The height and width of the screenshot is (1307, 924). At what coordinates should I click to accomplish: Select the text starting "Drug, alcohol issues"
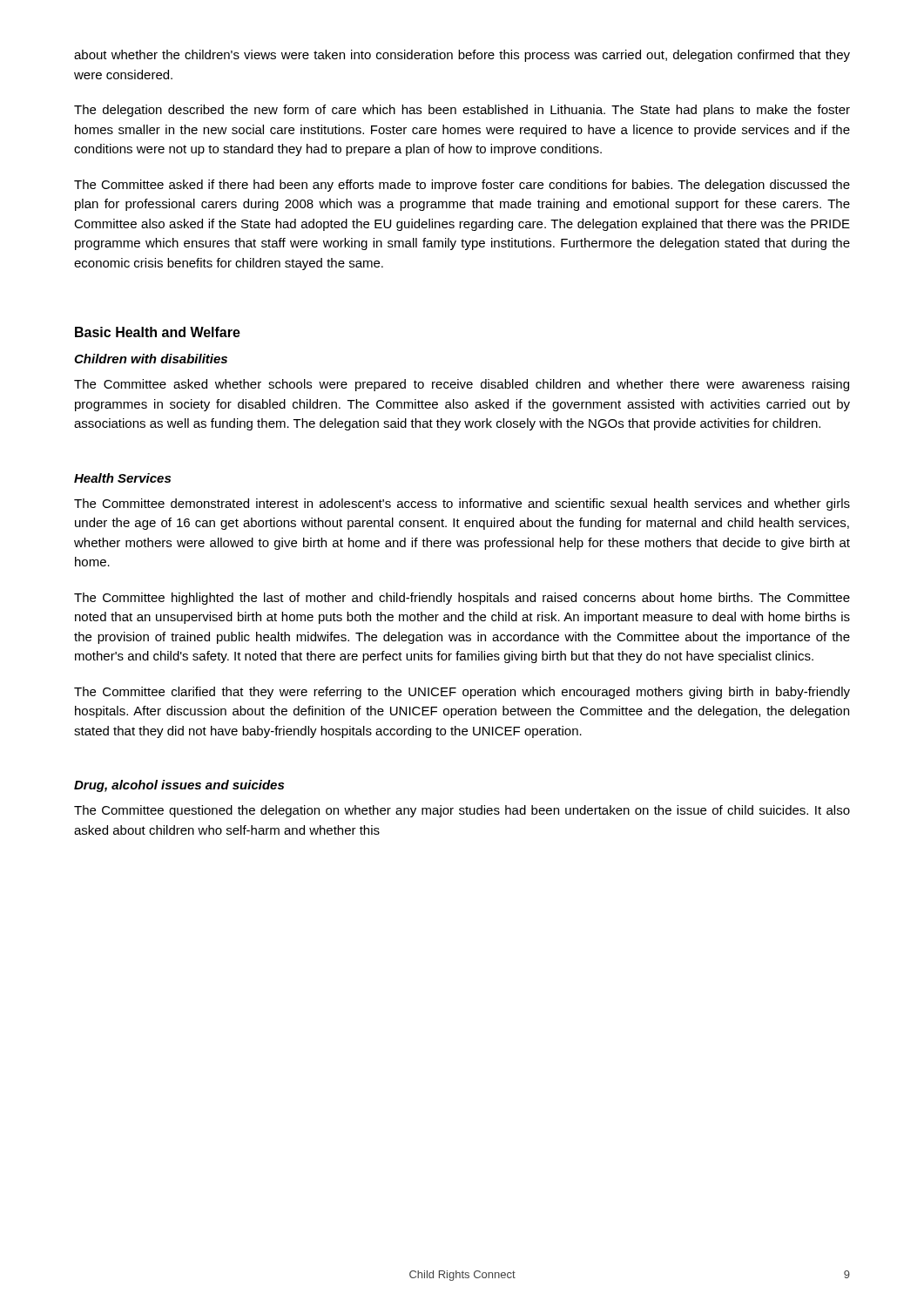click(x=179, y=785)
